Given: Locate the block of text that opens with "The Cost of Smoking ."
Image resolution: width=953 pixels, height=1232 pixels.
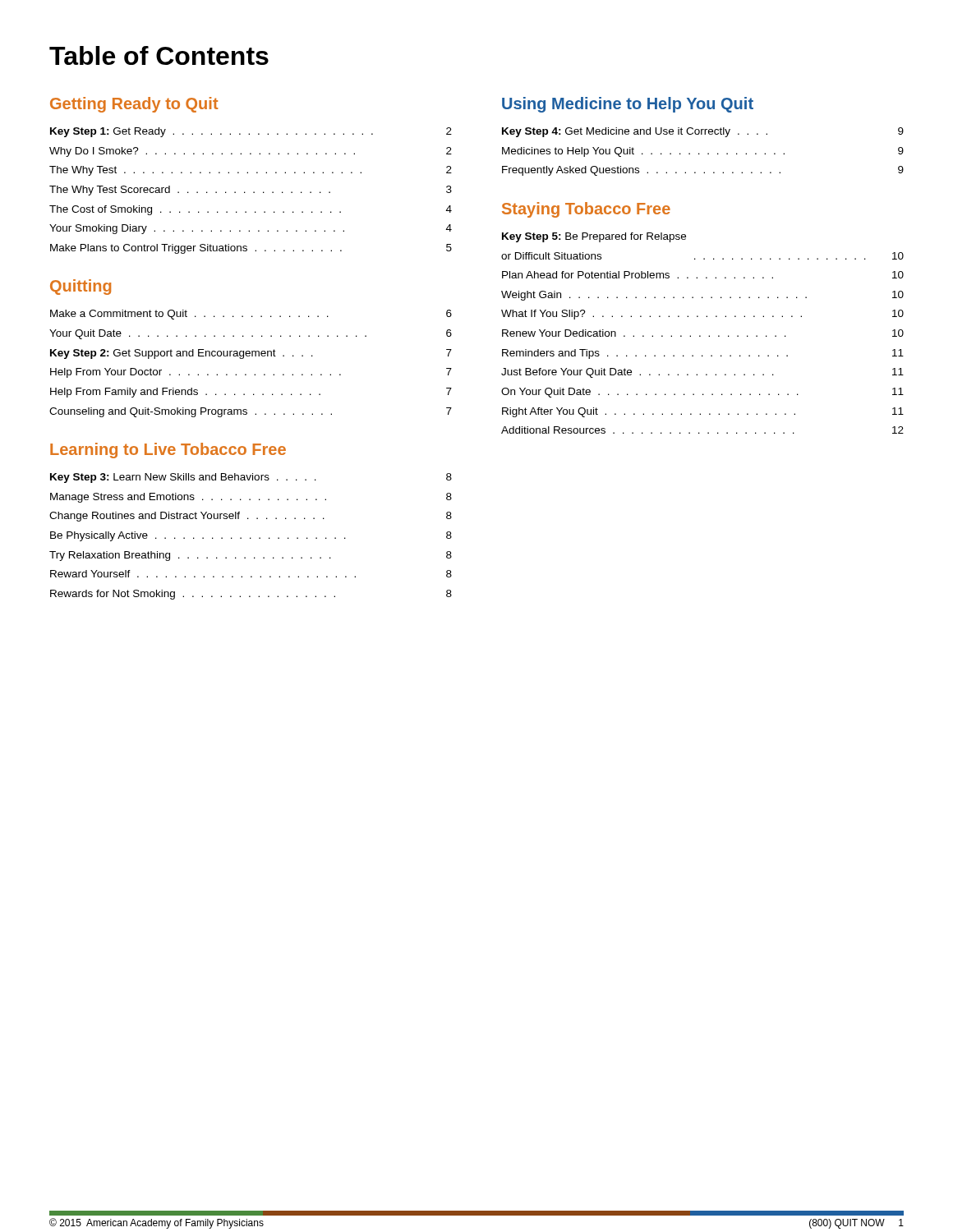Looking at the screenshot, I should (251, 209).
